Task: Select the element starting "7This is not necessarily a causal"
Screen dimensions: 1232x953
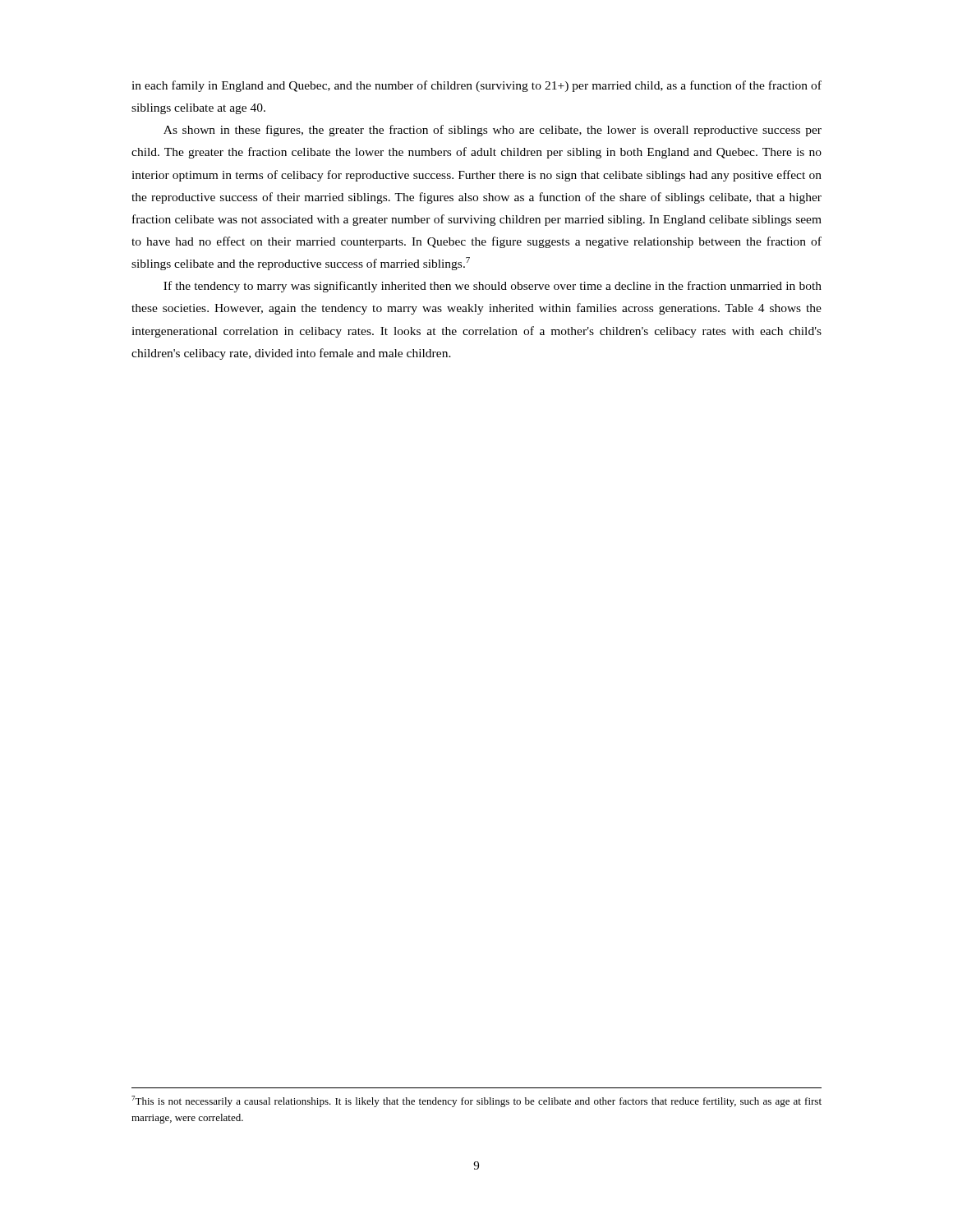Action: 476,1109
